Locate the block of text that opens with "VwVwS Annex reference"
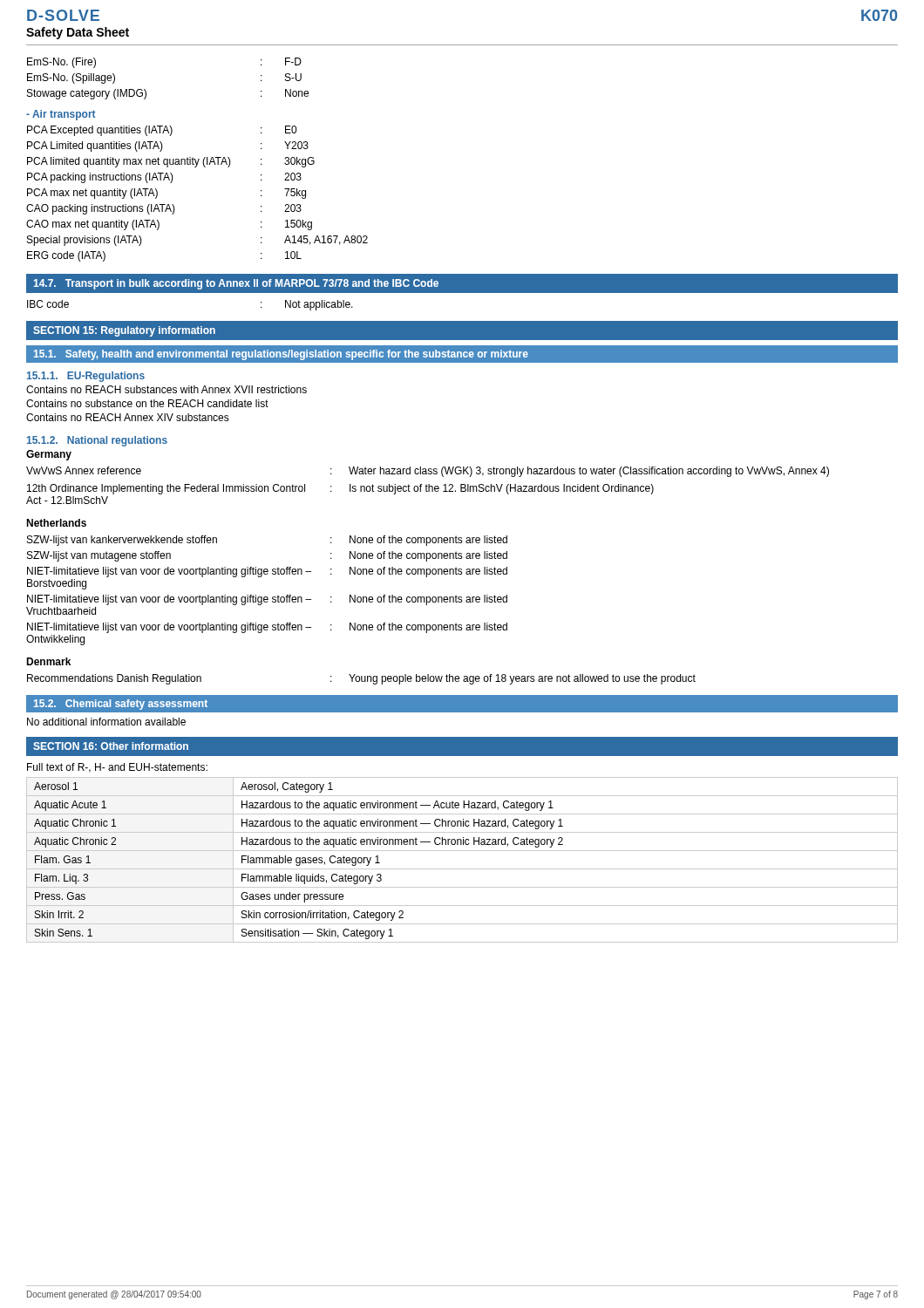The image size is (924, 1308). pos(462,486)
